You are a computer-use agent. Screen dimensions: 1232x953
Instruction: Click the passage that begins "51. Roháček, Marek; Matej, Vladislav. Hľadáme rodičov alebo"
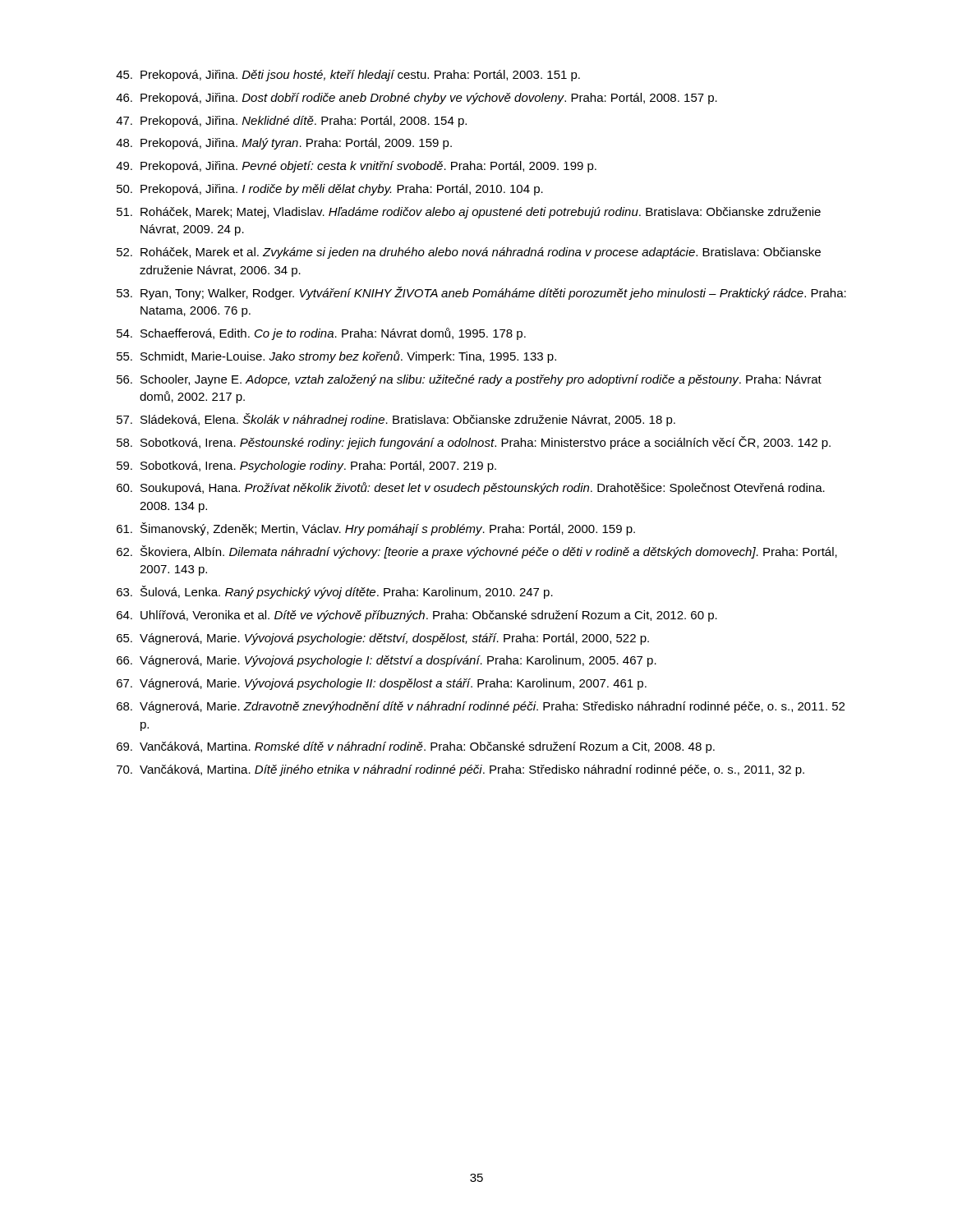point(476,220)
